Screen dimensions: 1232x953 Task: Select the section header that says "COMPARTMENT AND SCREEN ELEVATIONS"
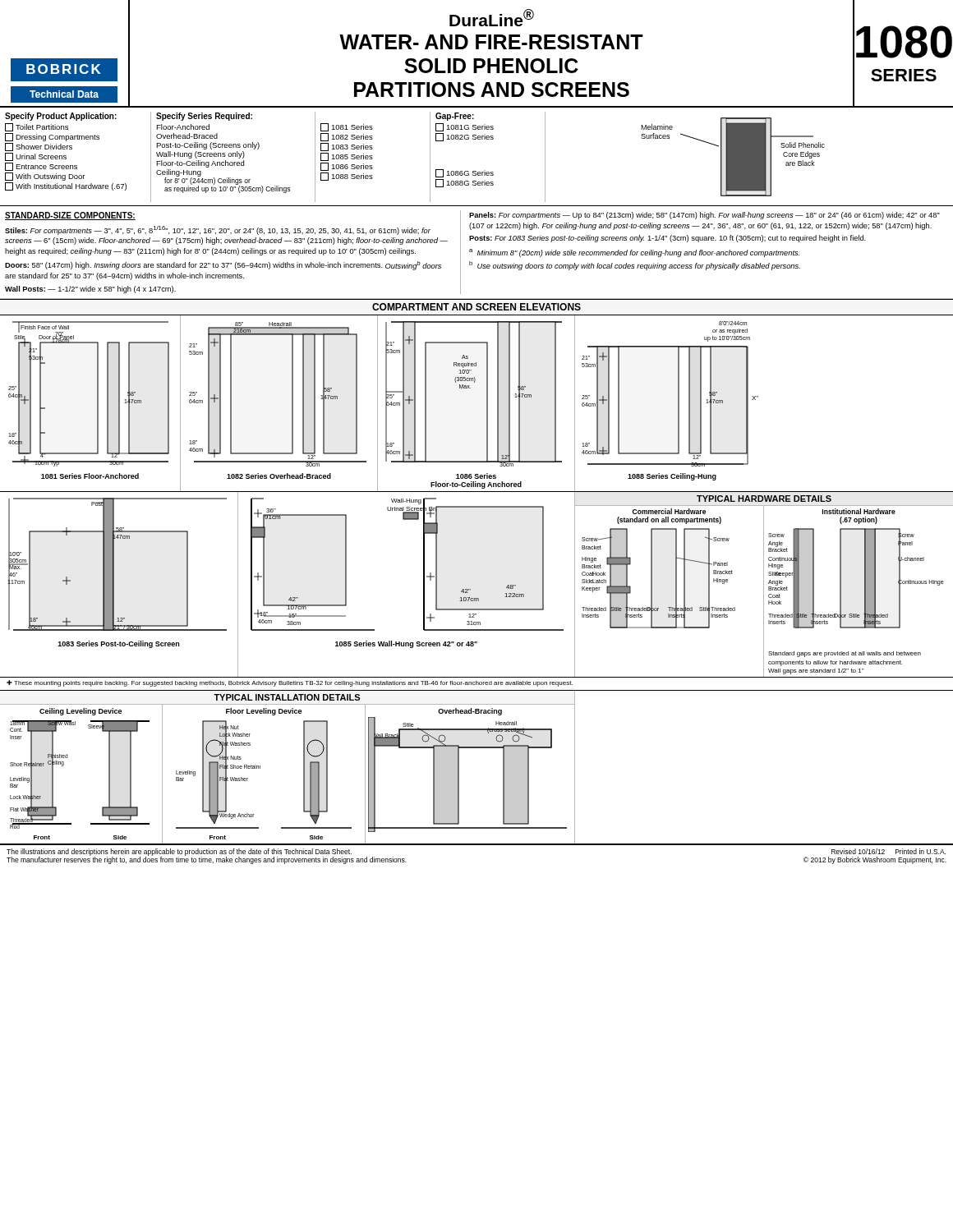[x=476, y=307]
